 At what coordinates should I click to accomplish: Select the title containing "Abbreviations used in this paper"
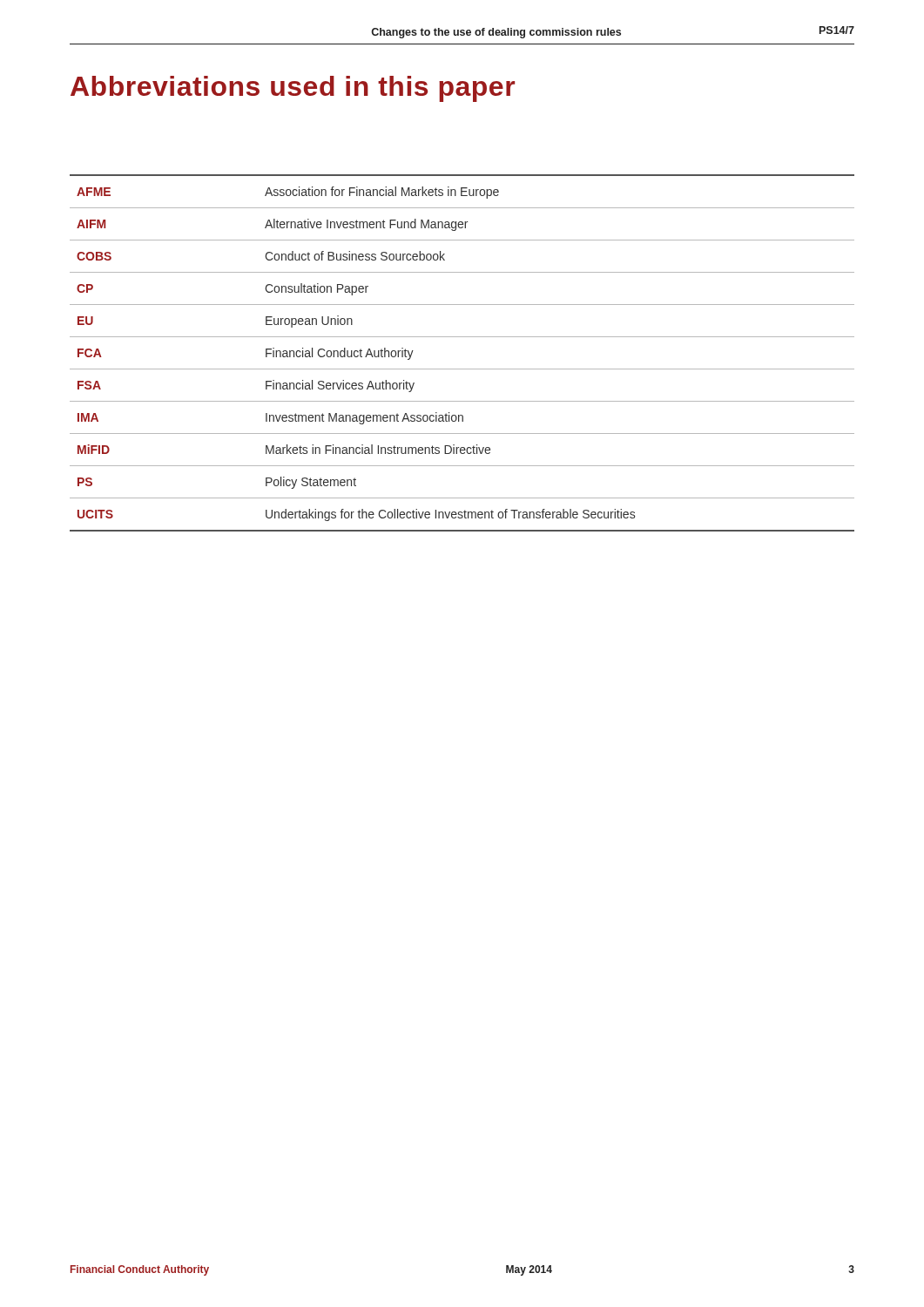point(462,86)
